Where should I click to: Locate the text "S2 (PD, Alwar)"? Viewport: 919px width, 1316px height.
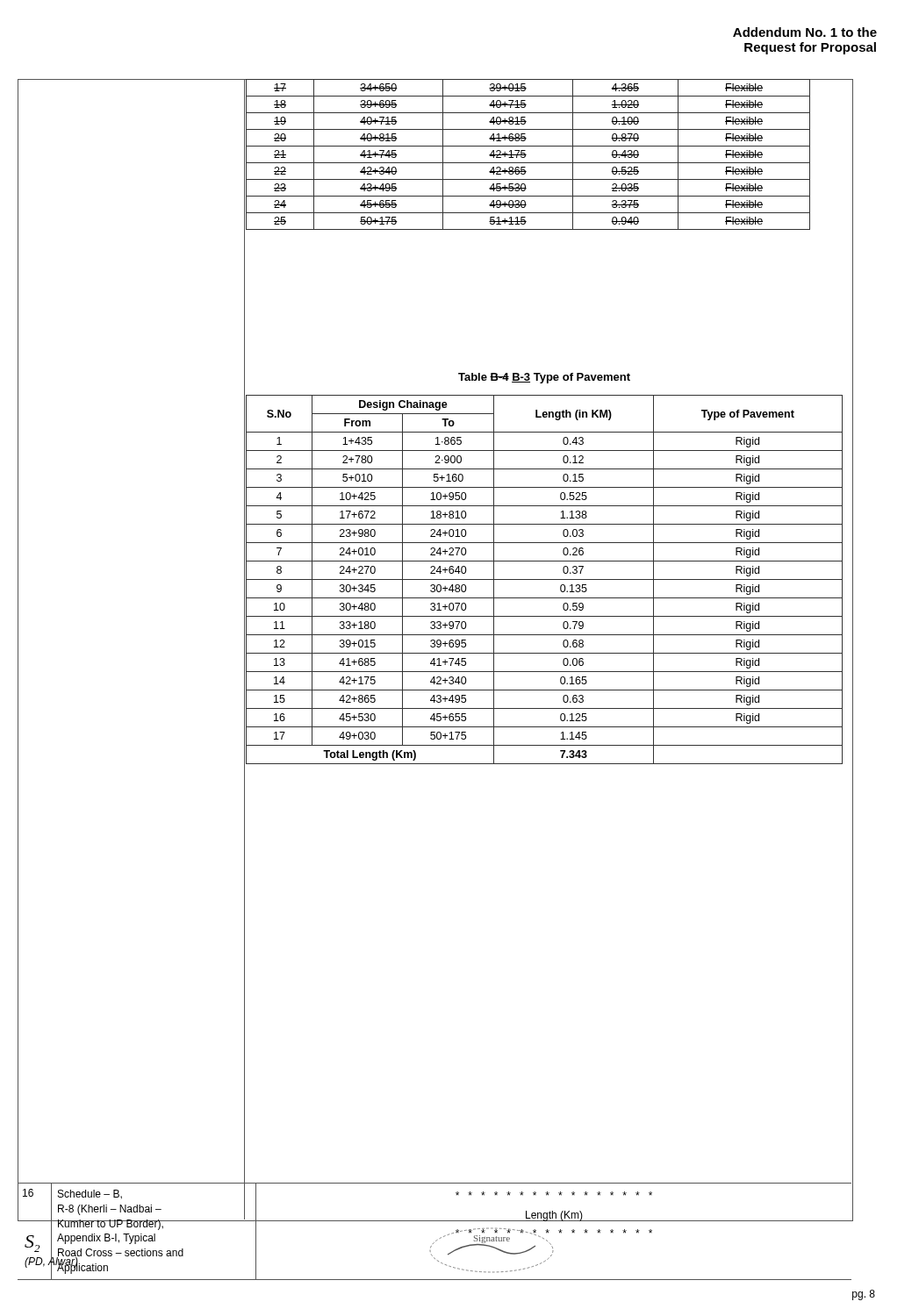pos(51,1249)
